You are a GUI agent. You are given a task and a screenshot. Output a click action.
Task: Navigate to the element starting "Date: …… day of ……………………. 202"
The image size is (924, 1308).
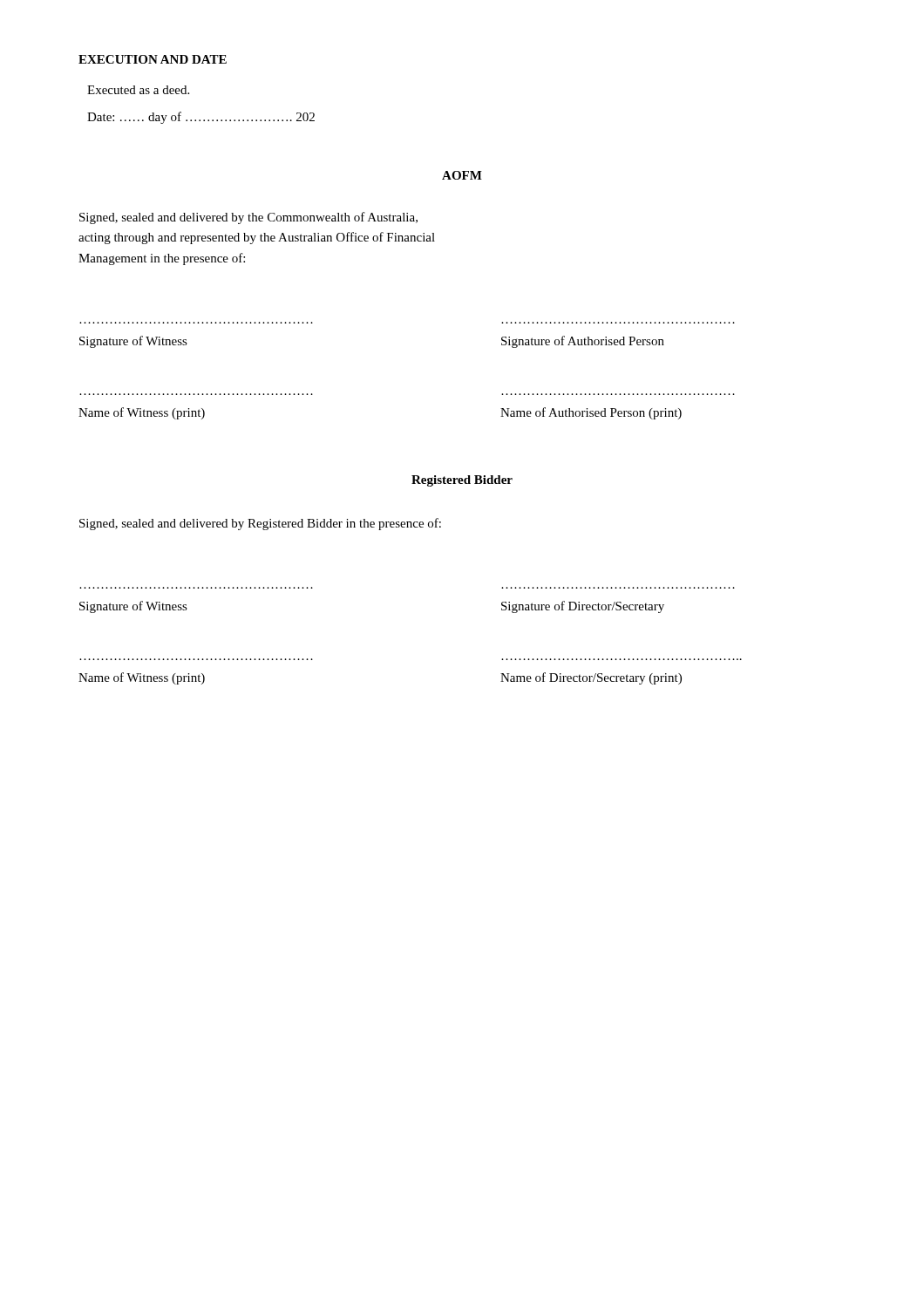point(201,117)
